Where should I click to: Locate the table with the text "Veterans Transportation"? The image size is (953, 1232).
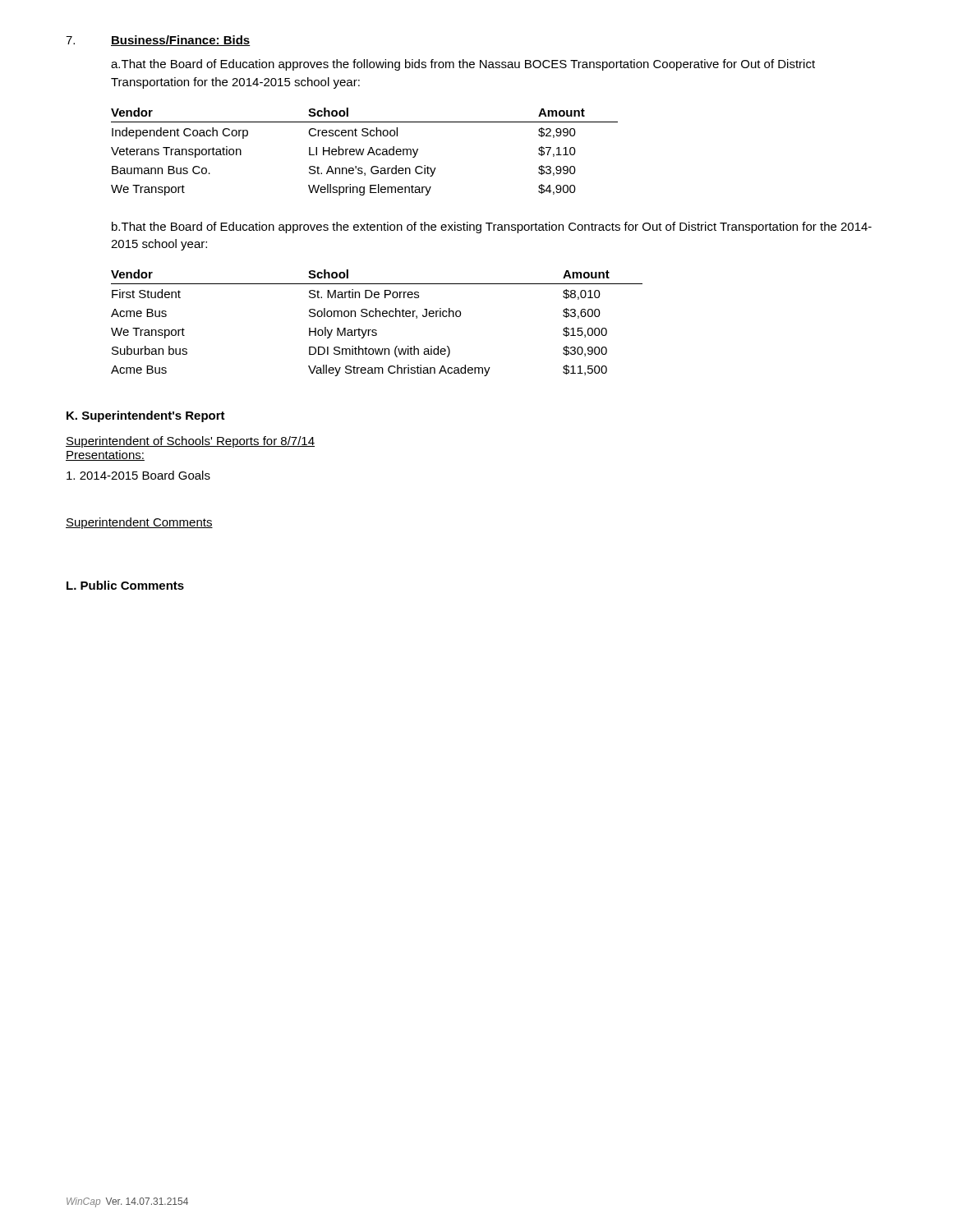pyautogui.click(x=499, y=150)
